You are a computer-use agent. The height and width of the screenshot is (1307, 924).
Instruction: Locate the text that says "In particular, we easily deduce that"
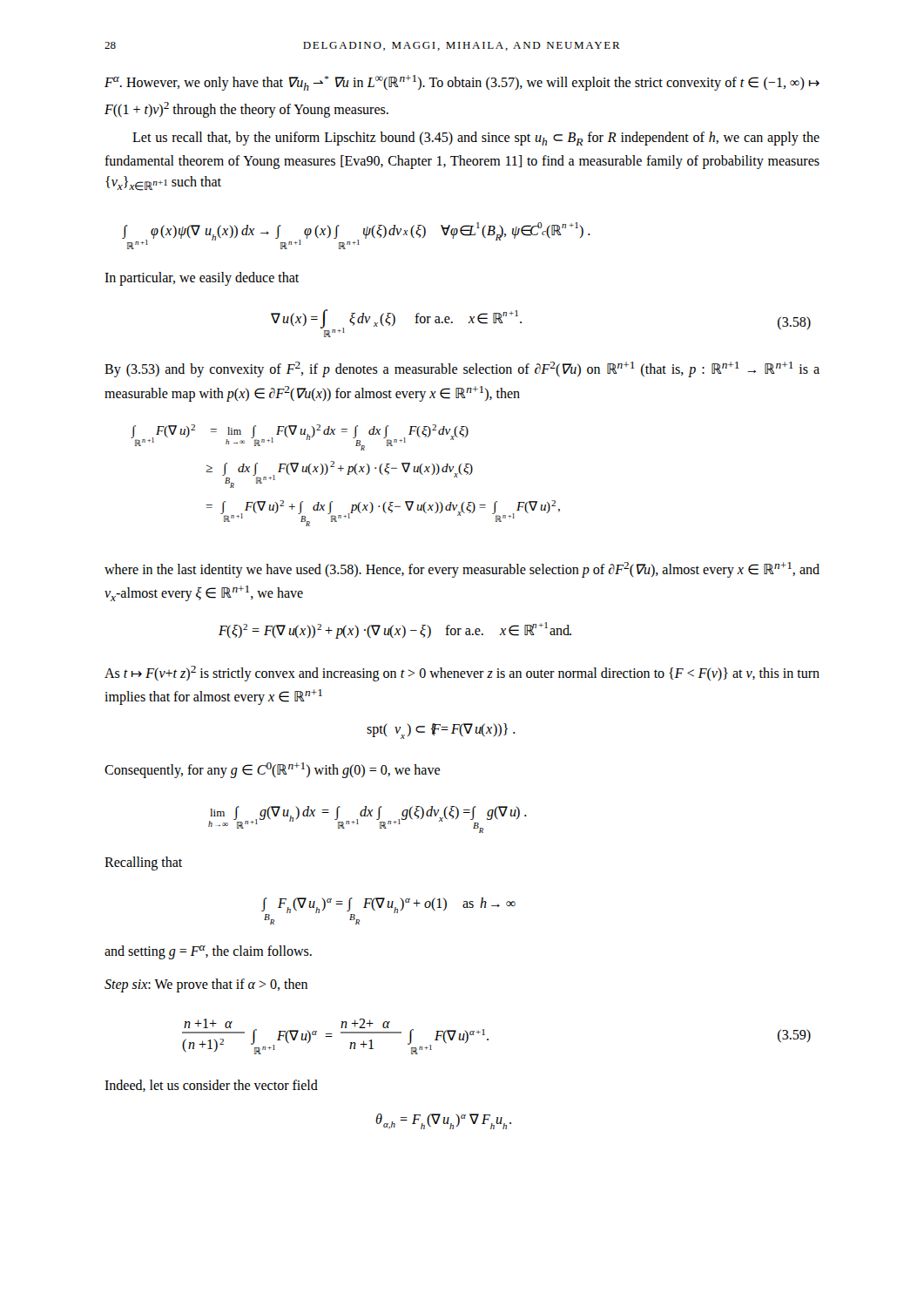(202, 278)
